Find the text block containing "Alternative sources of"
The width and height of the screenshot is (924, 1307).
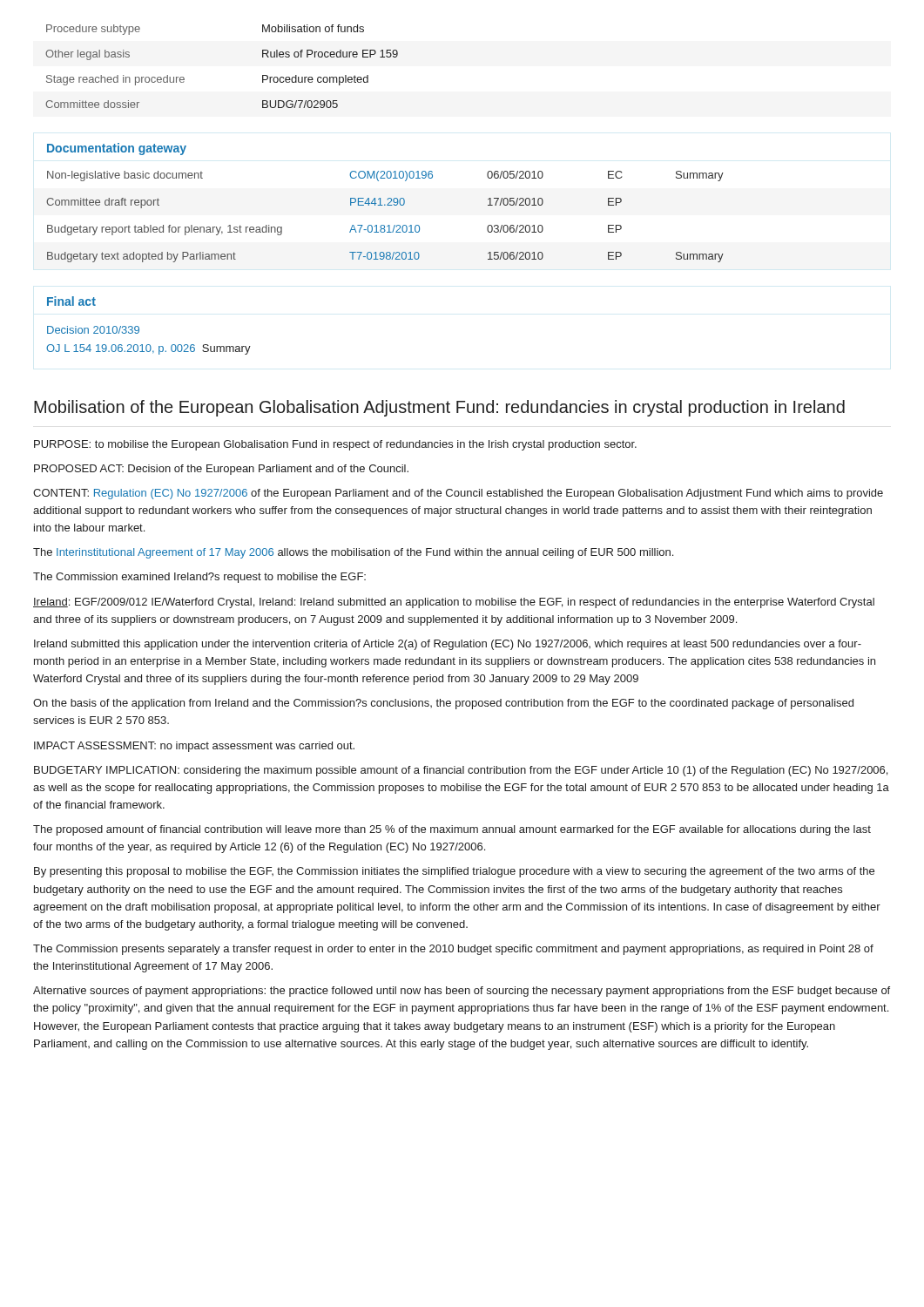[462, 1017]
